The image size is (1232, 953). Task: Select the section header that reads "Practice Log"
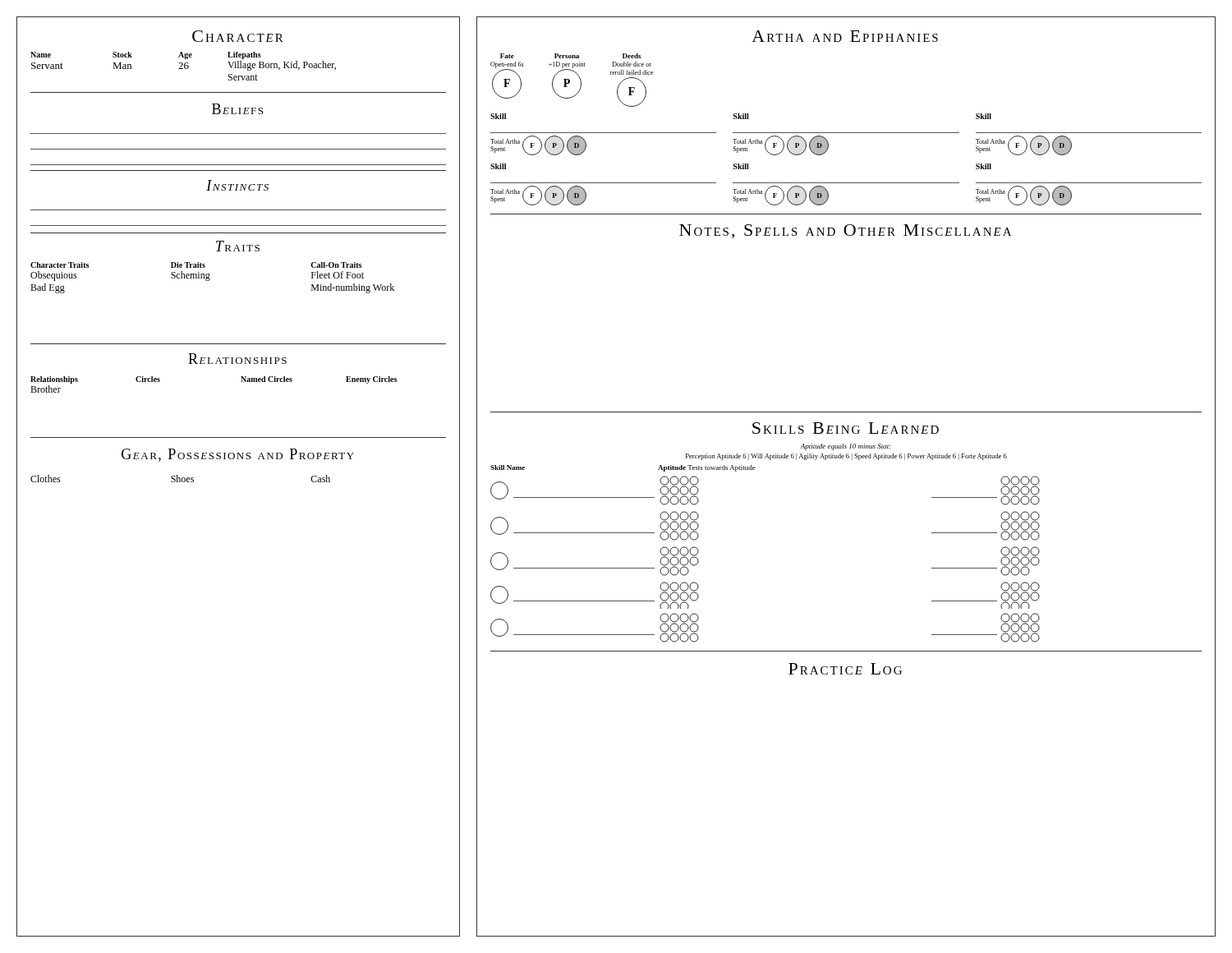coord(846,669)
